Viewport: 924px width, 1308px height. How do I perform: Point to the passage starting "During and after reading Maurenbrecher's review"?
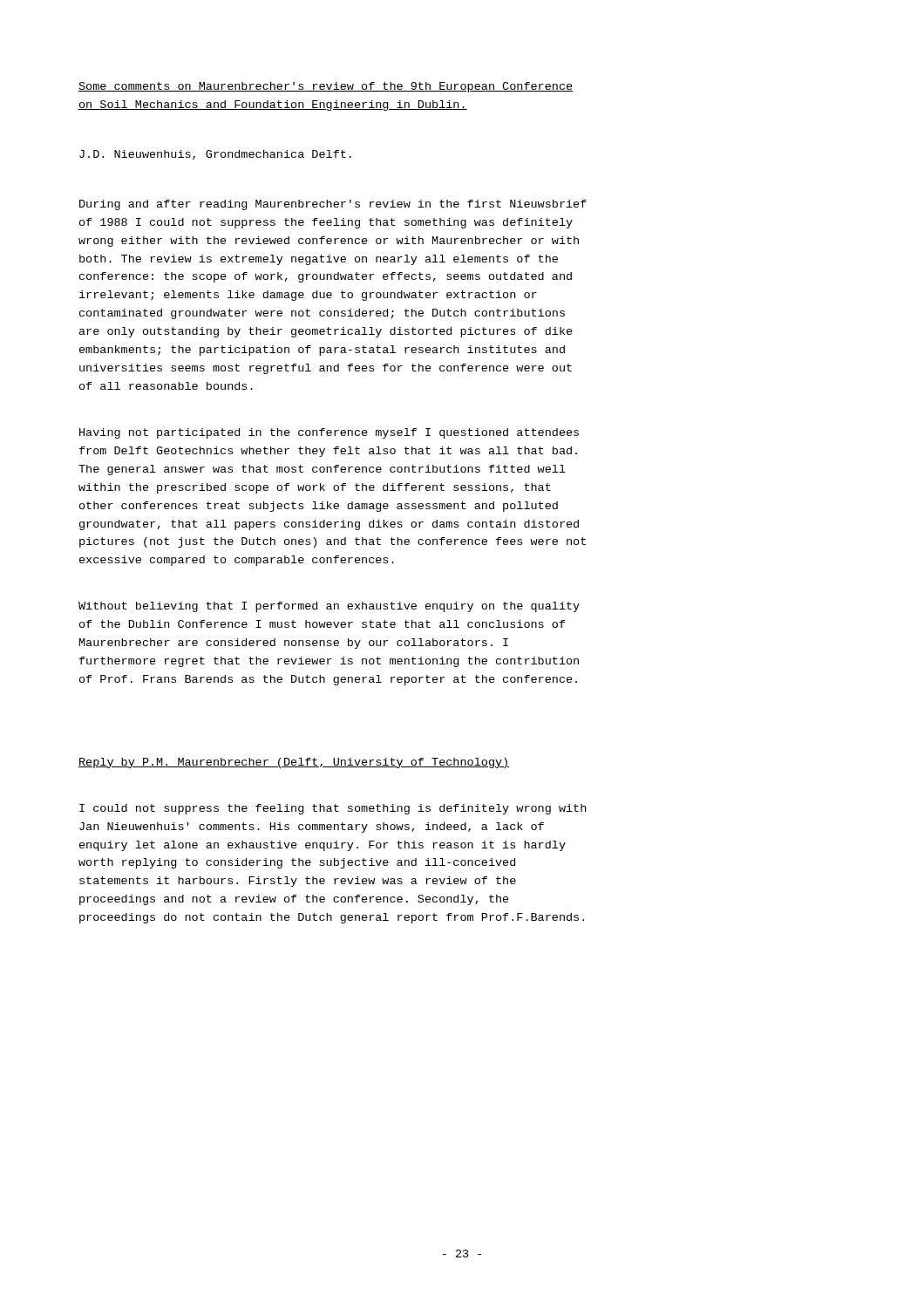333,296
